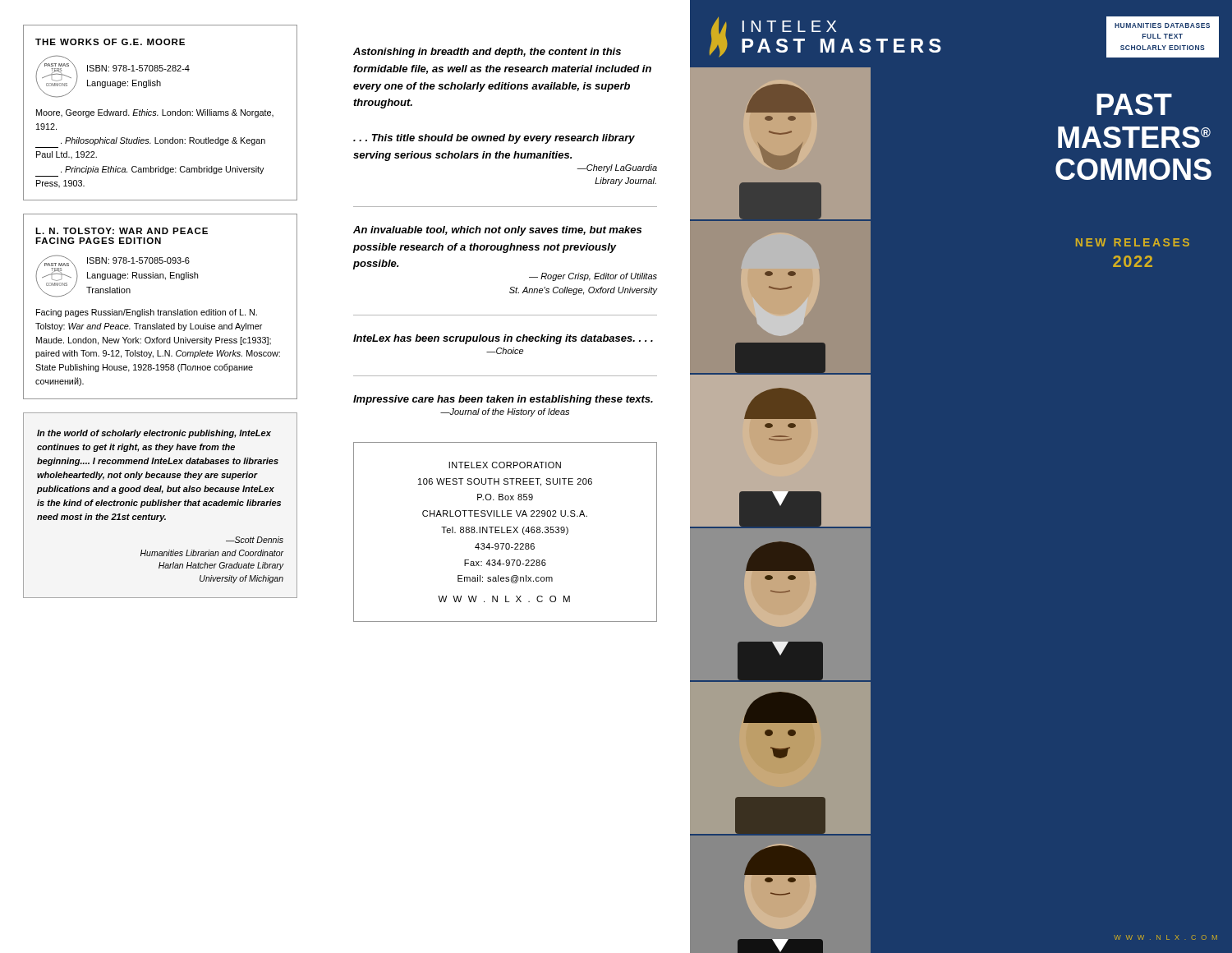Point to the text starting "—Journal of the History of Ideas"
Image resolution: width=1232 pixels, height=953 pixels.
pyautogui.click(x=505, y=412)
